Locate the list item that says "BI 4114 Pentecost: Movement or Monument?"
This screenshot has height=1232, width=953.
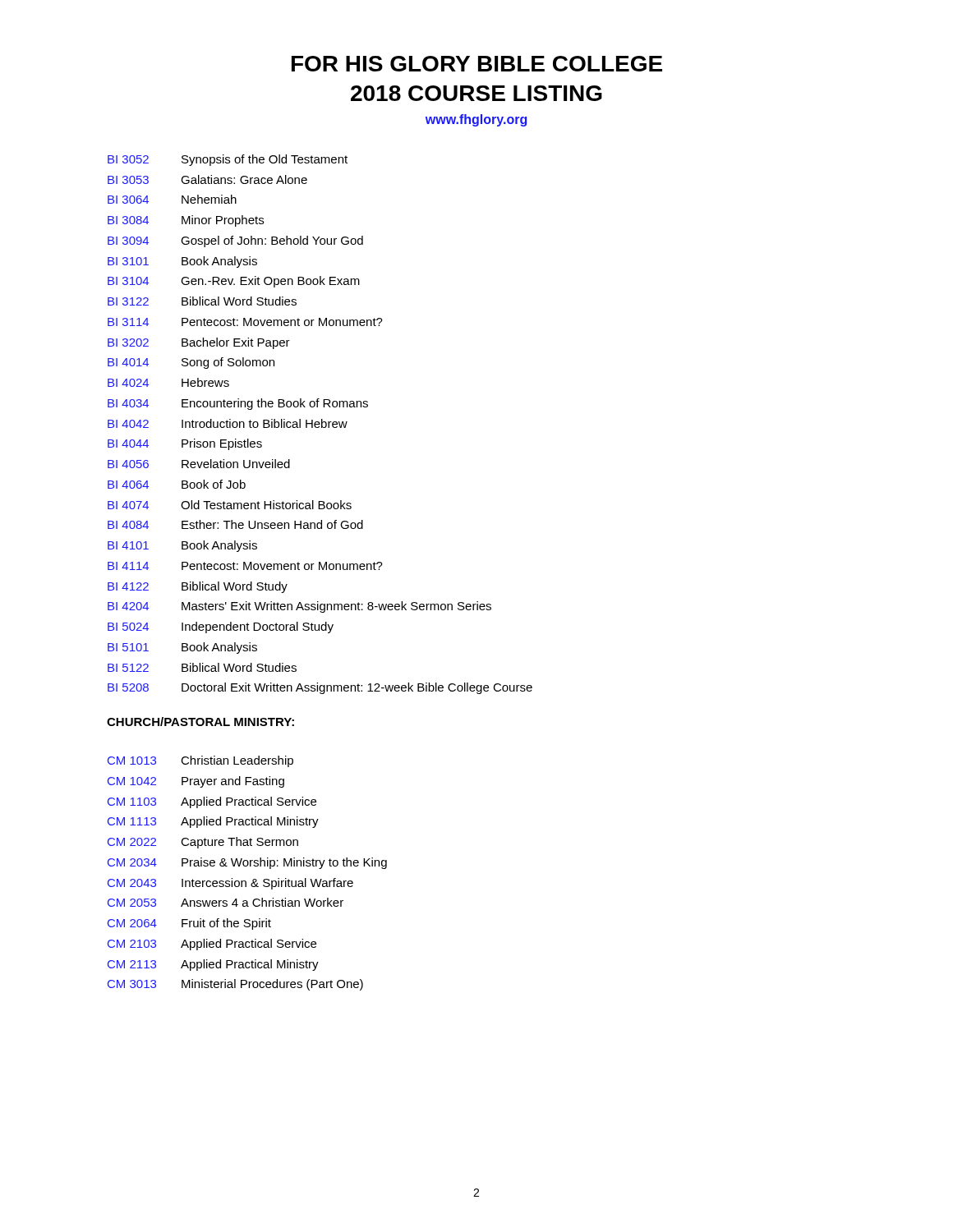click(245, 566)
